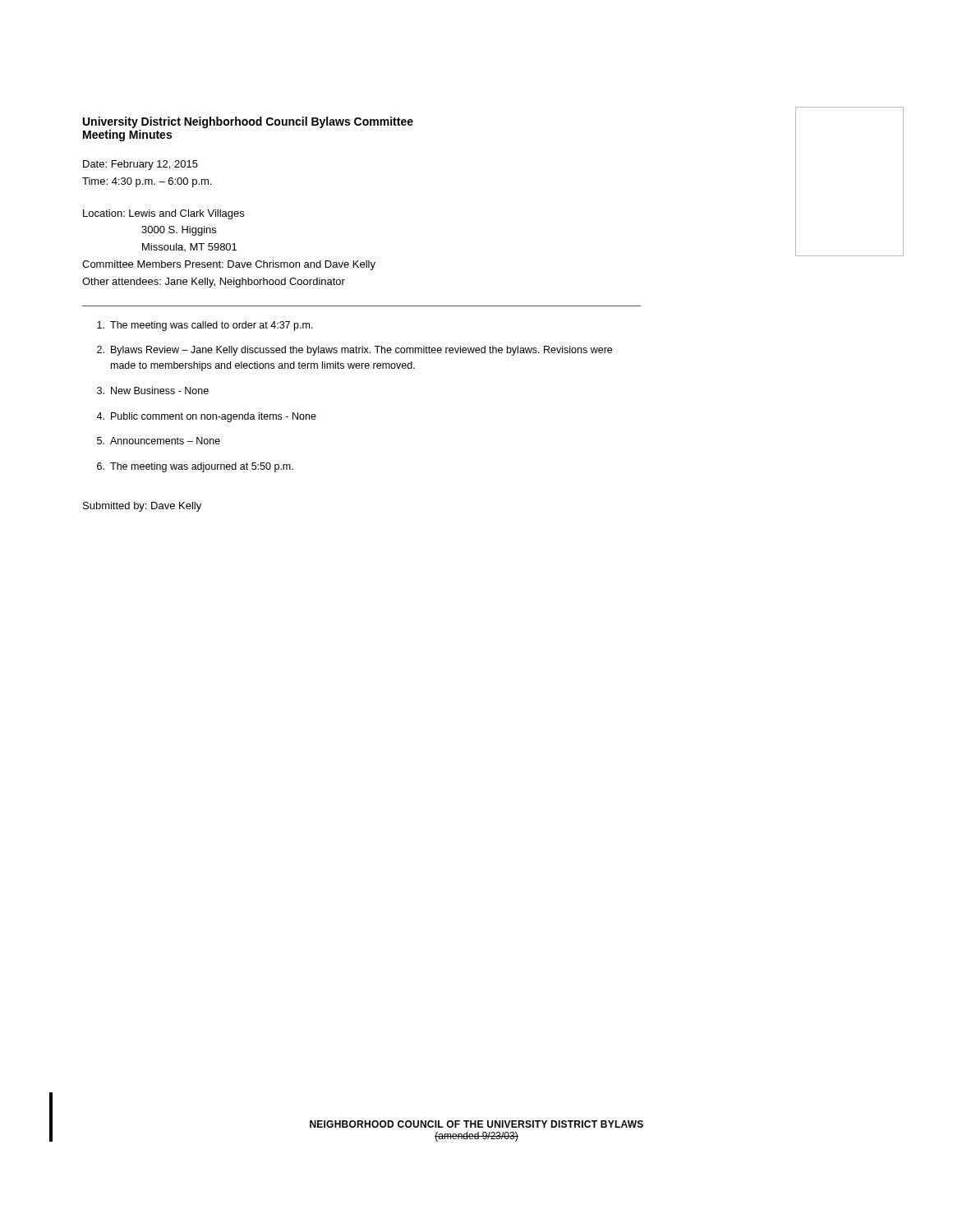
Task: Point to the passage starting "University District Neighborhood"
Action: coord(361,128)
